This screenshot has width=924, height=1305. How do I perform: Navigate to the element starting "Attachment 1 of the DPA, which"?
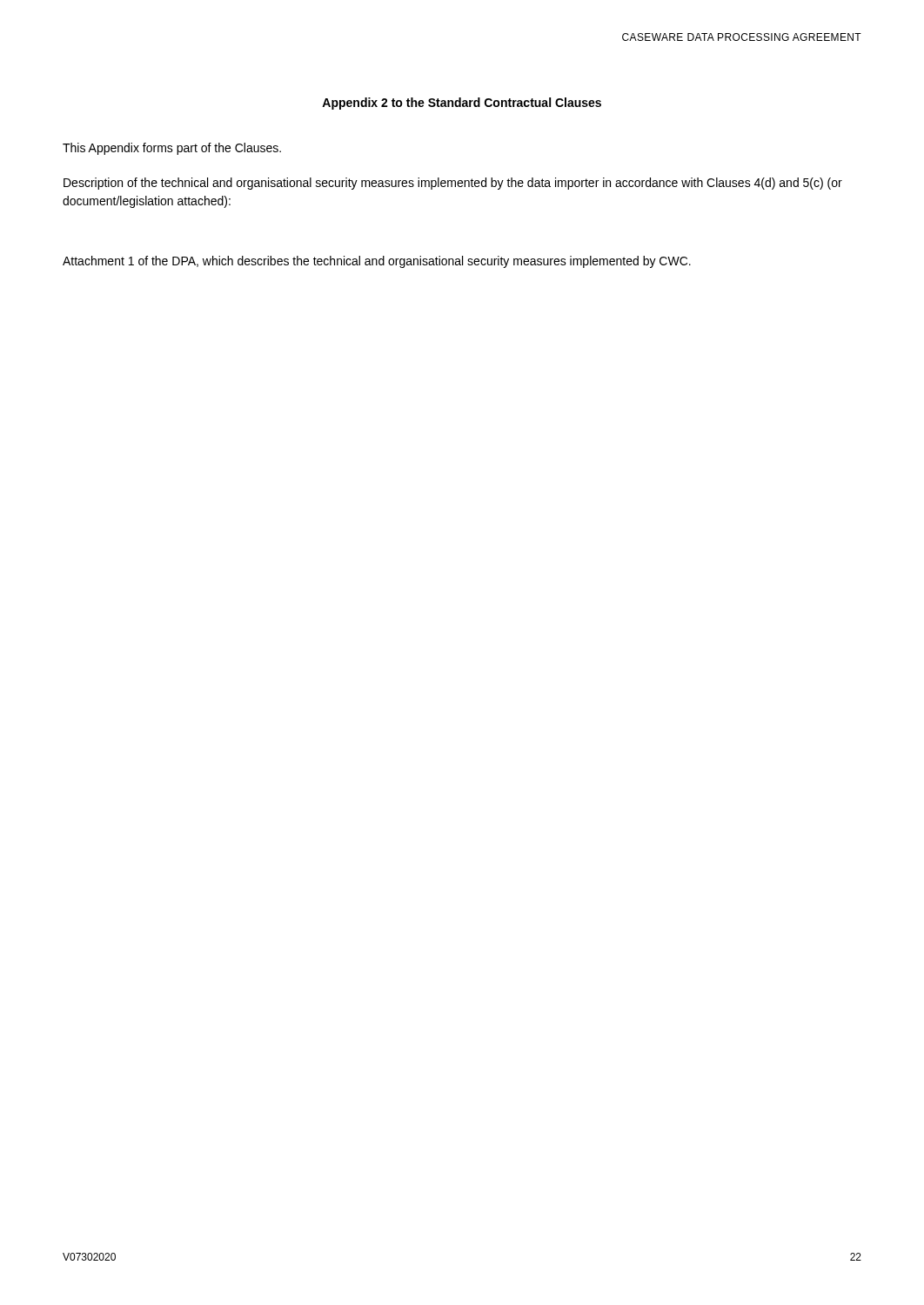point(377,261)
